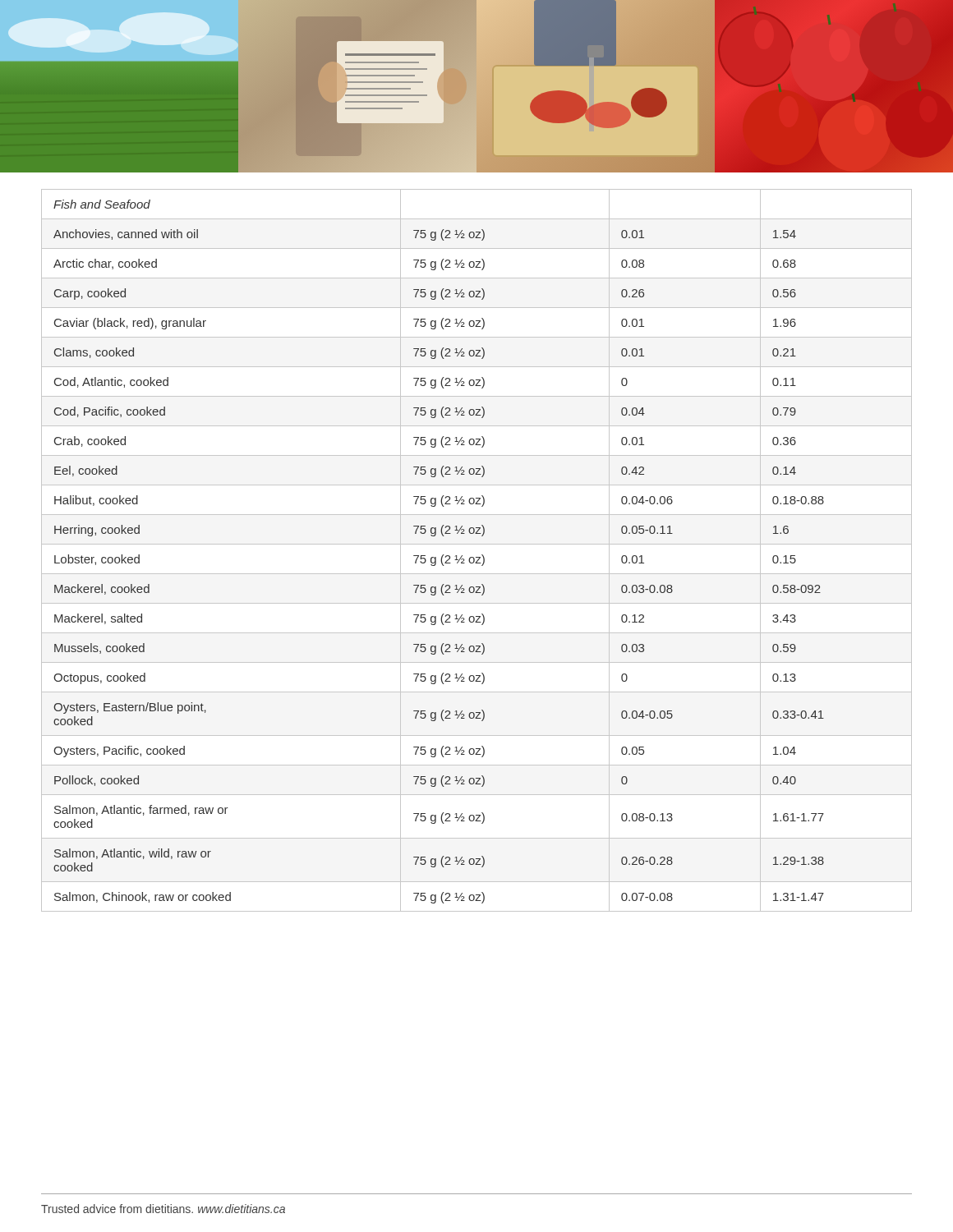
Task: Select the photo
Action: tap(476, 86)
